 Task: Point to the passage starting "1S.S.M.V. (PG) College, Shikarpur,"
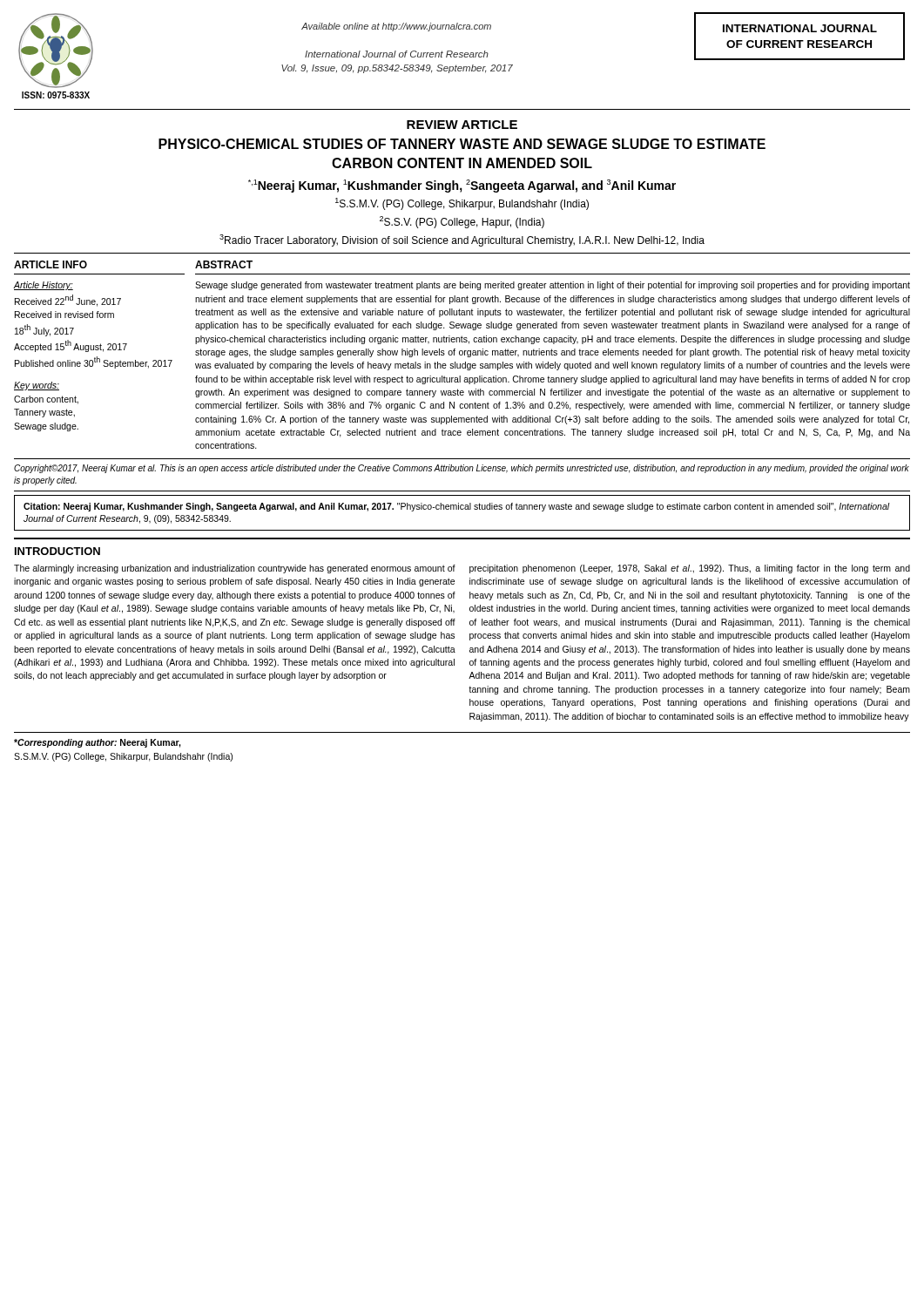[x=462, y=221]
